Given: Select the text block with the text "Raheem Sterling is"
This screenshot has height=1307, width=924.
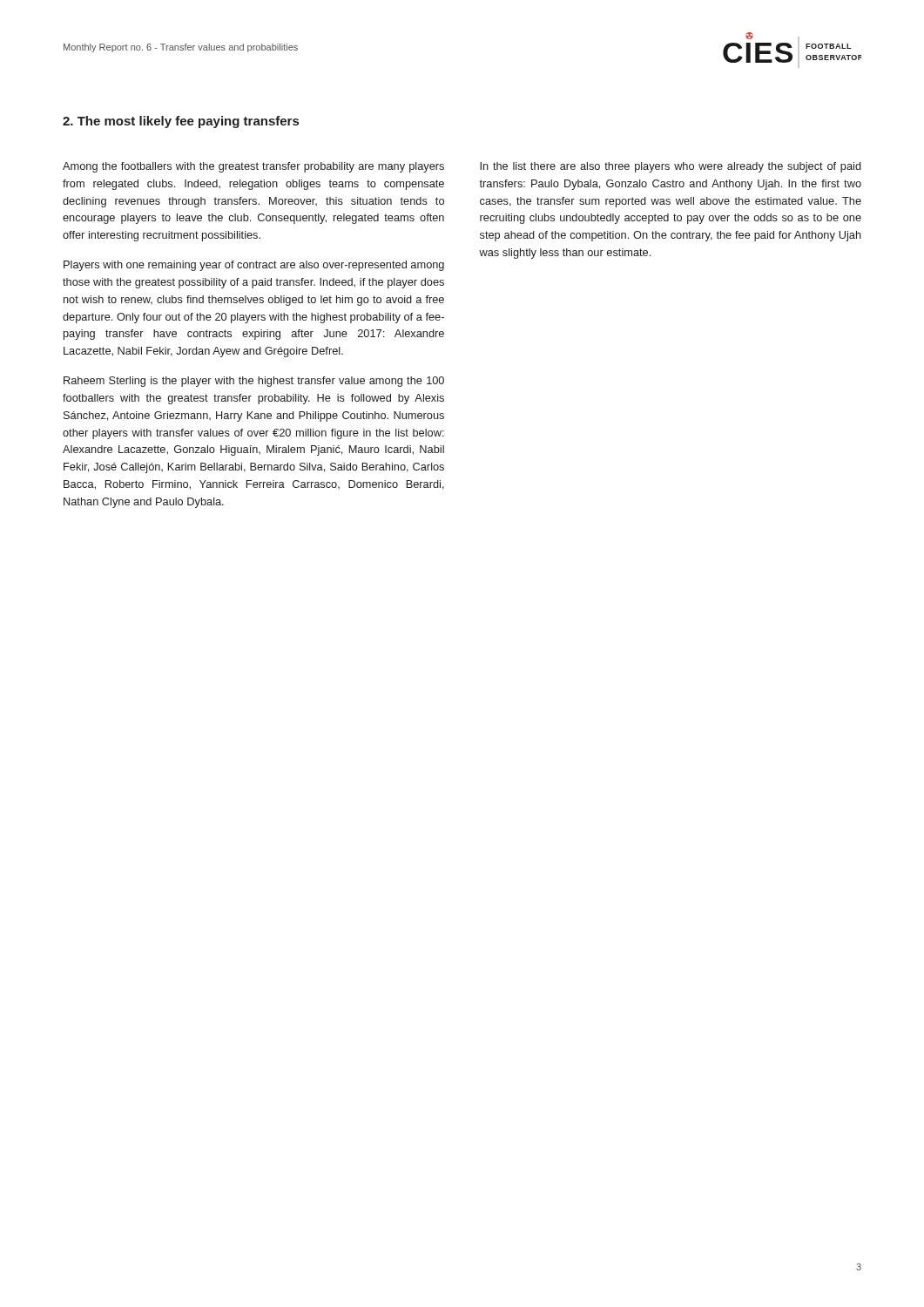Looking at the screenshot, I should click(x=254, y=441).
